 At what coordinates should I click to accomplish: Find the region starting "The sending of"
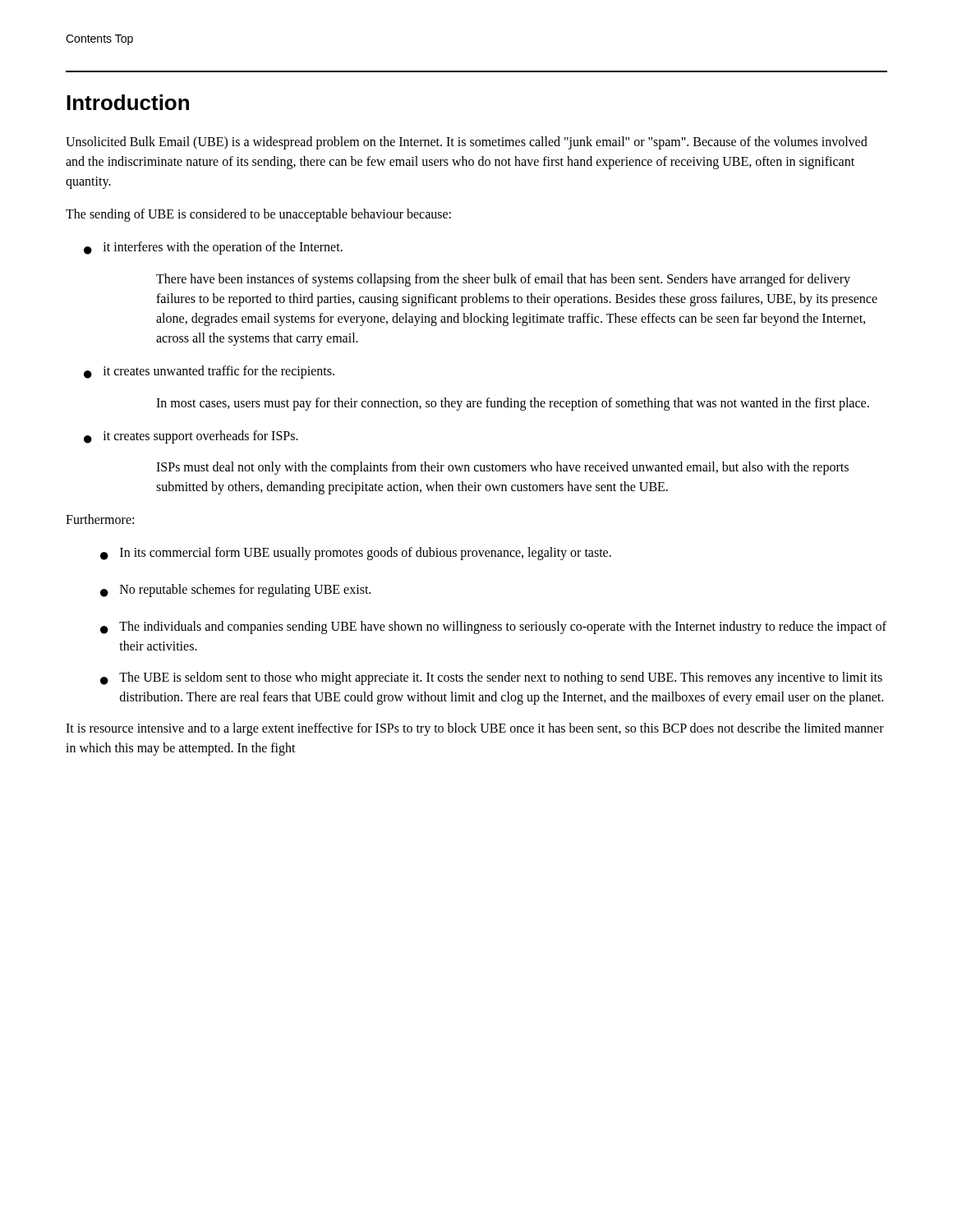[258, 215]
